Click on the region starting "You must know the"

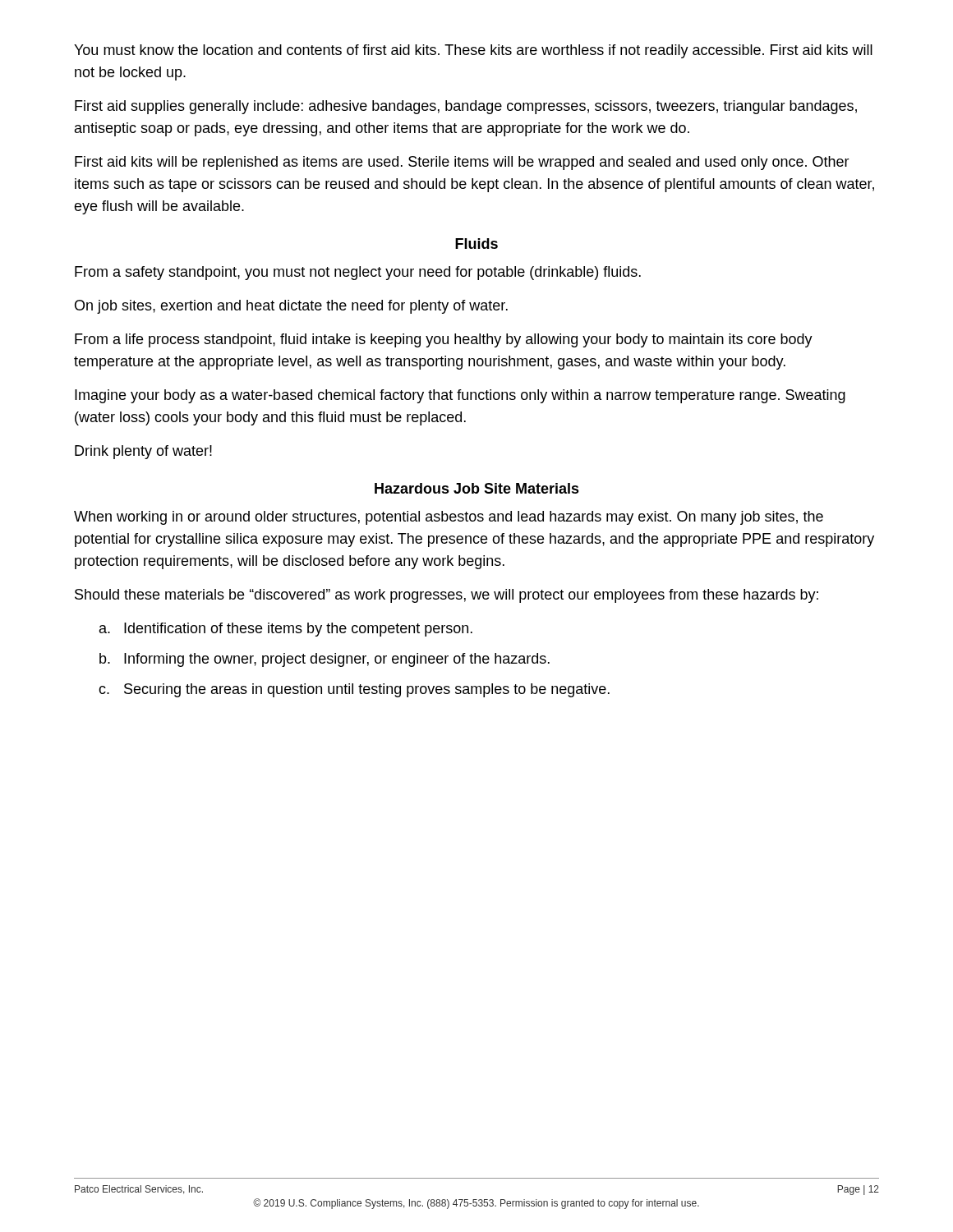click(x=473, y=61)
